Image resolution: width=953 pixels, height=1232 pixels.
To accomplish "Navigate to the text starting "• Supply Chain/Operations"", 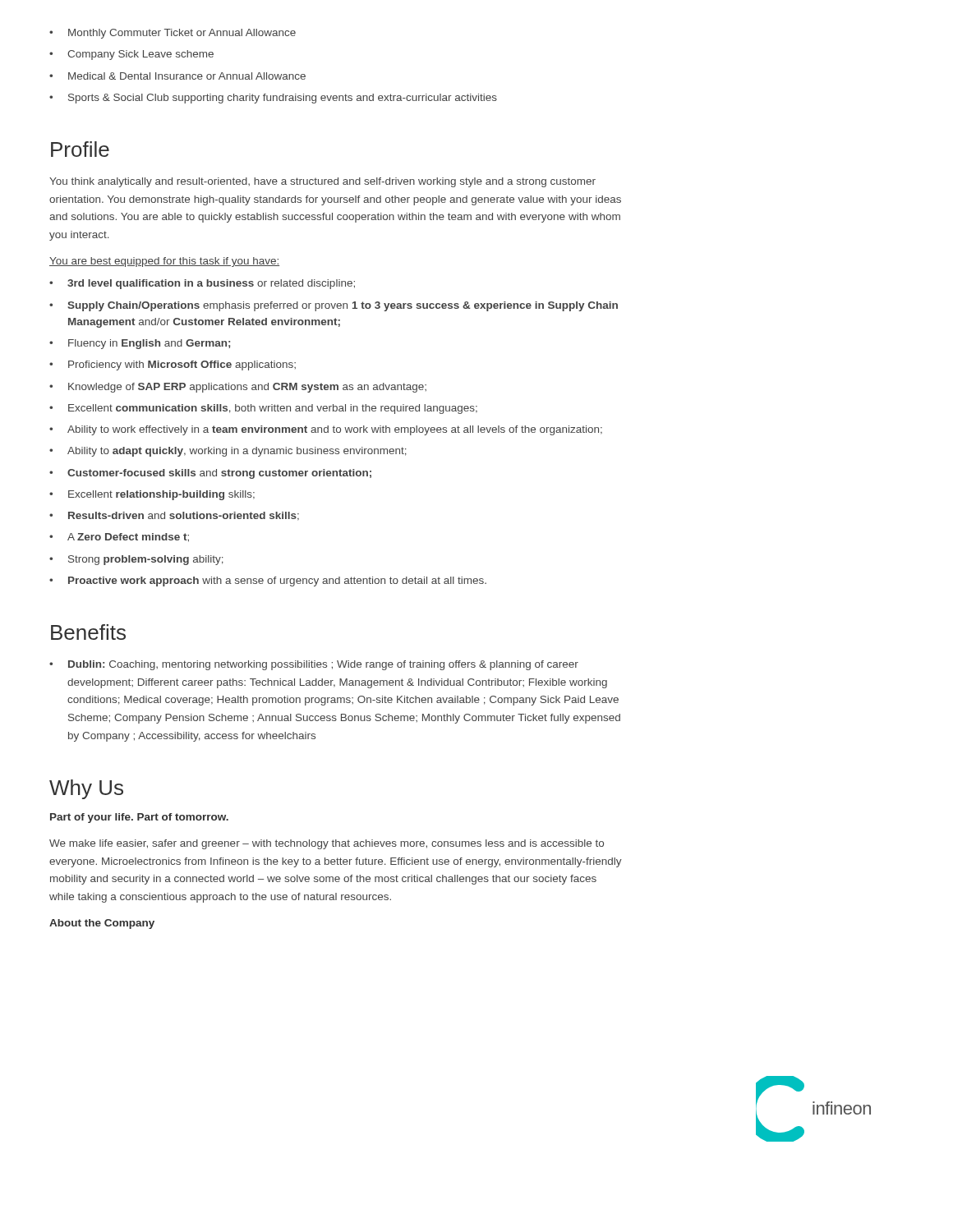I will [x=334, y=312].
